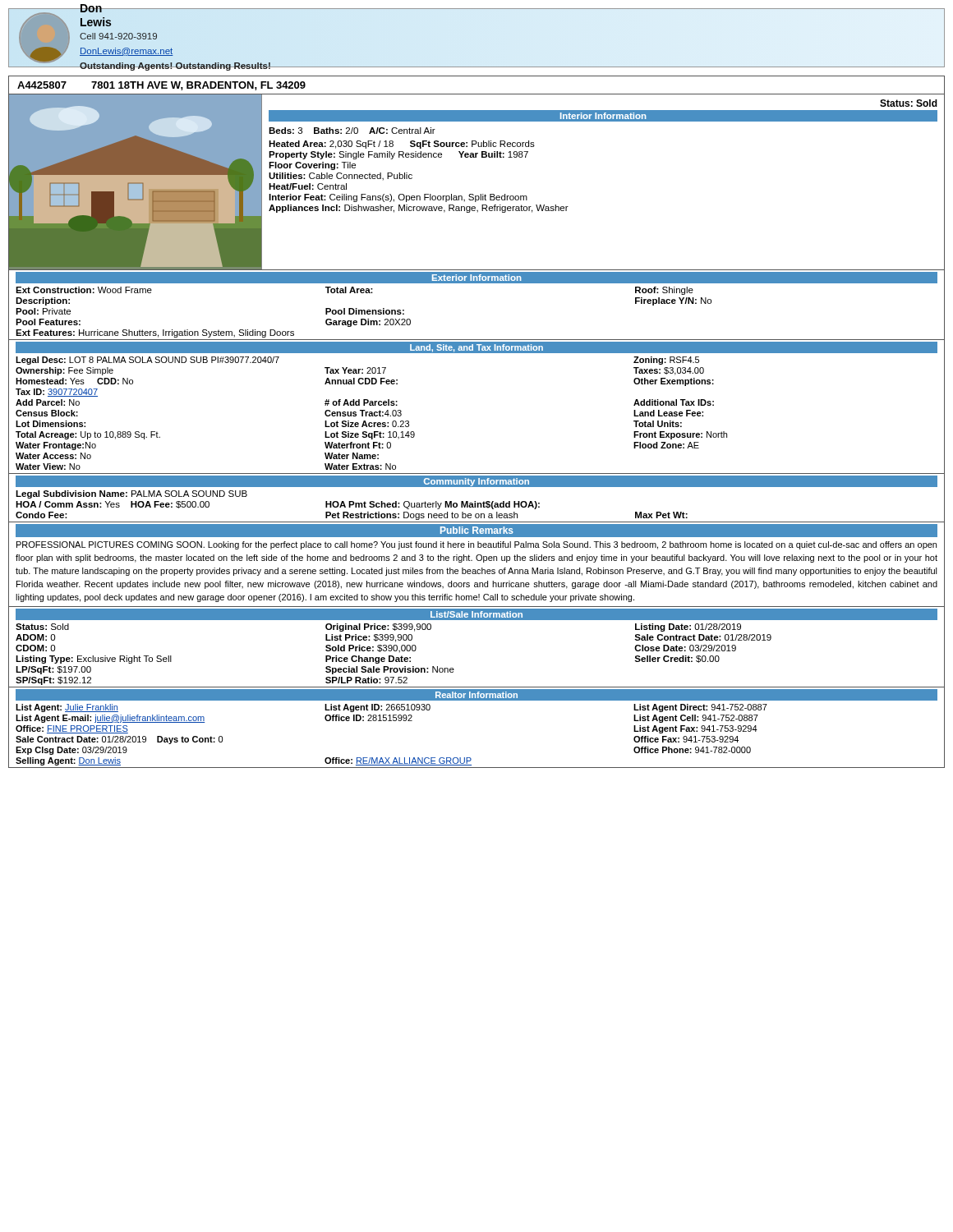Select the table that reads "List/Sale Information Status: Sold"
The width and height of the screenshot is (953, 1232).
click(x=476, y=647)
